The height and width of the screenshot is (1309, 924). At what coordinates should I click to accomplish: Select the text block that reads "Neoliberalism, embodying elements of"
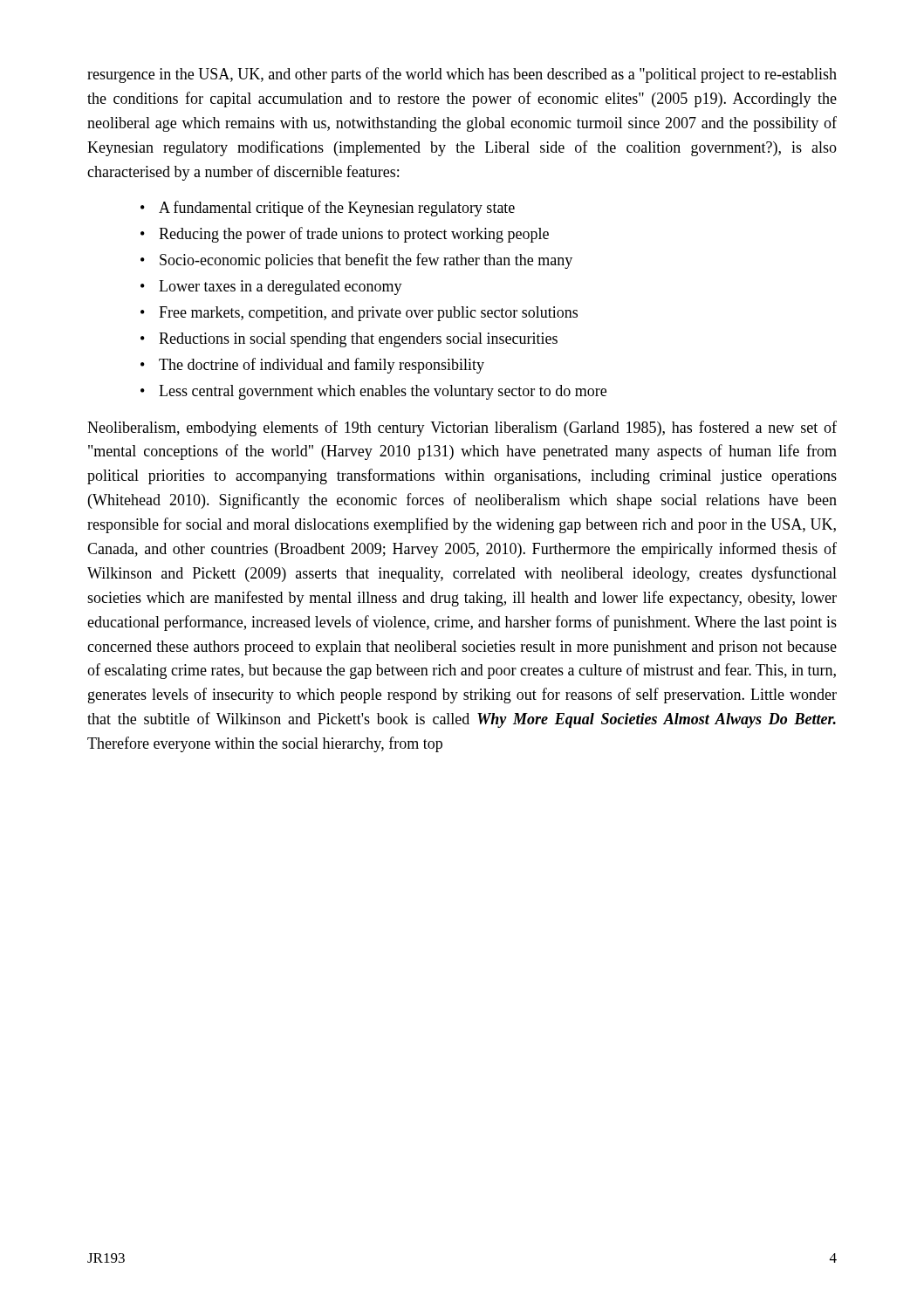click(x=462, y=585)
